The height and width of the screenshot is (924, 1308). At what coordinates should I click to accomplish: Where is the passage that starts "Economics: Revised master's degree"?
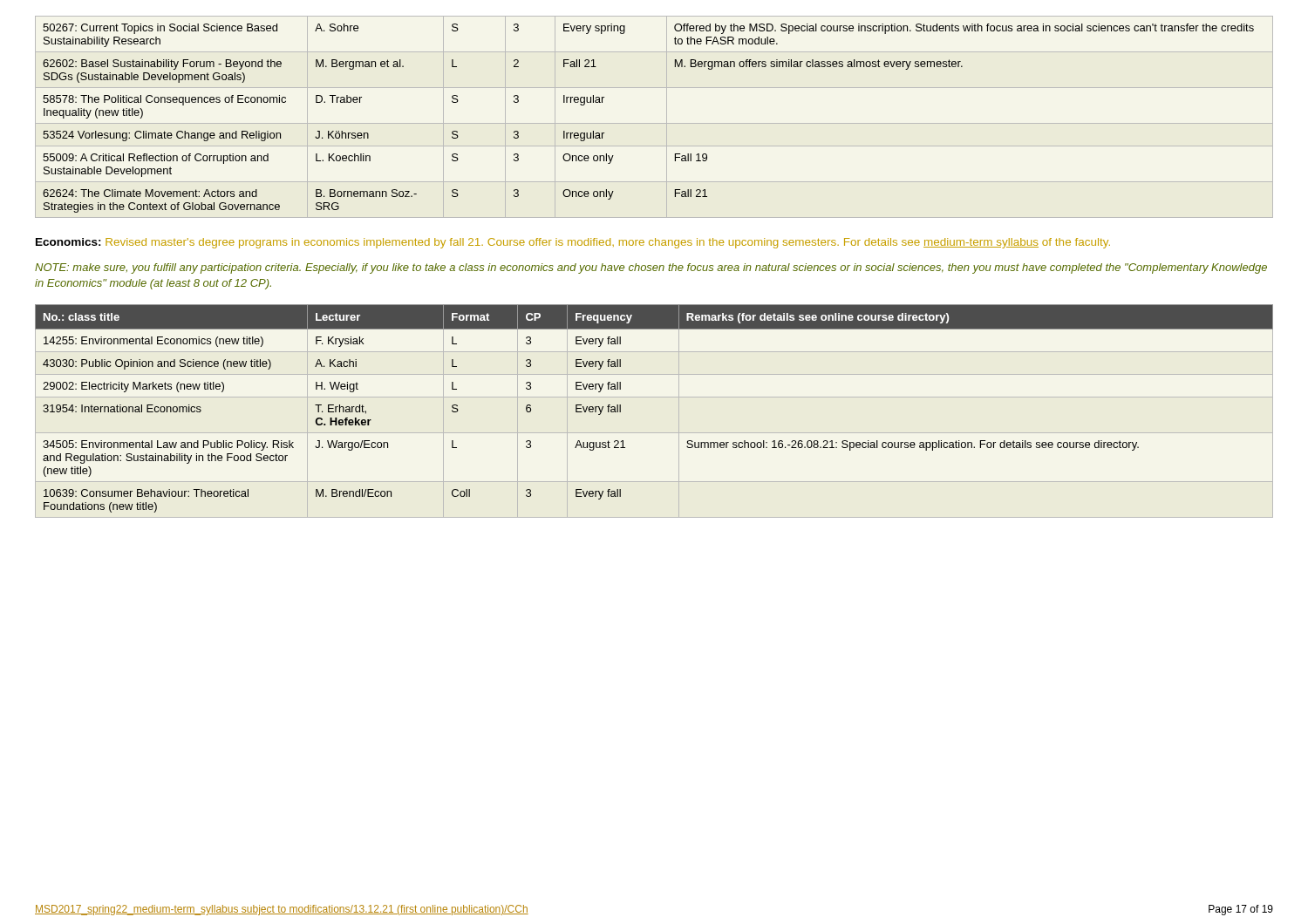[x=654, y=242]
